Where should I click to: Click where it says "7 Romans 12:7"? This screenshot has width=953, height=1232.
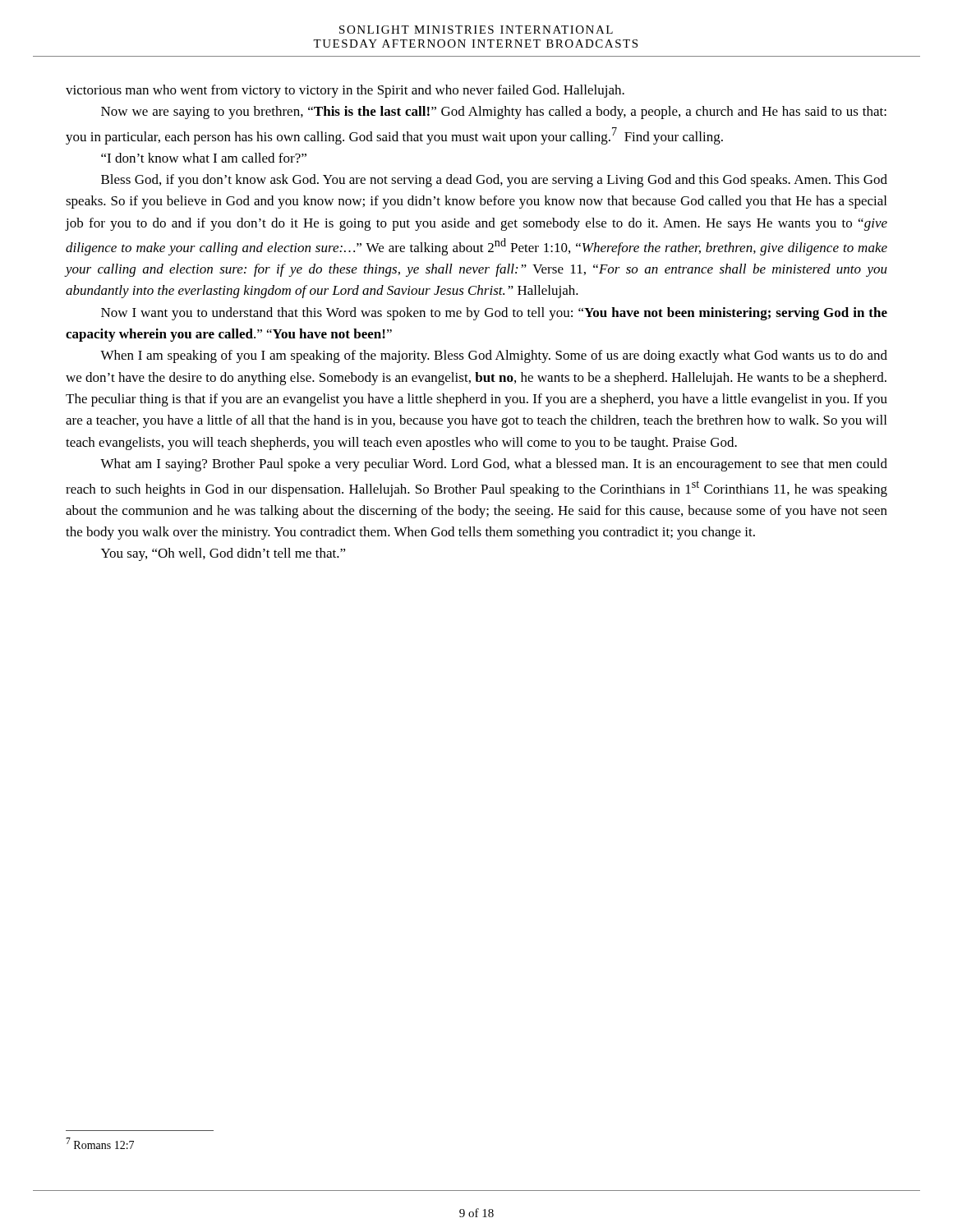coord(100,1144)
